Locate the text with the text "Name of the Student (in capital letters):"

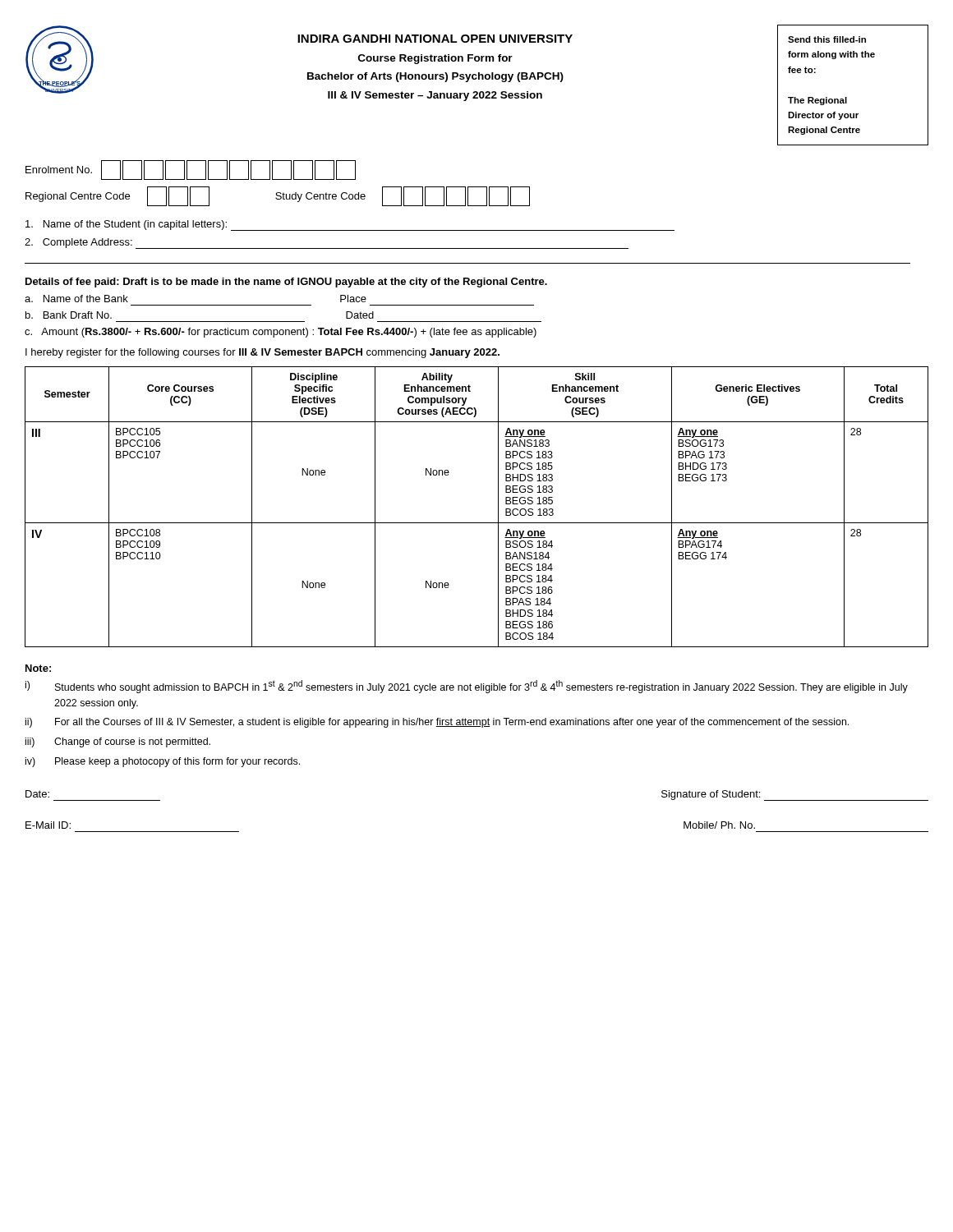coord(349,224)
